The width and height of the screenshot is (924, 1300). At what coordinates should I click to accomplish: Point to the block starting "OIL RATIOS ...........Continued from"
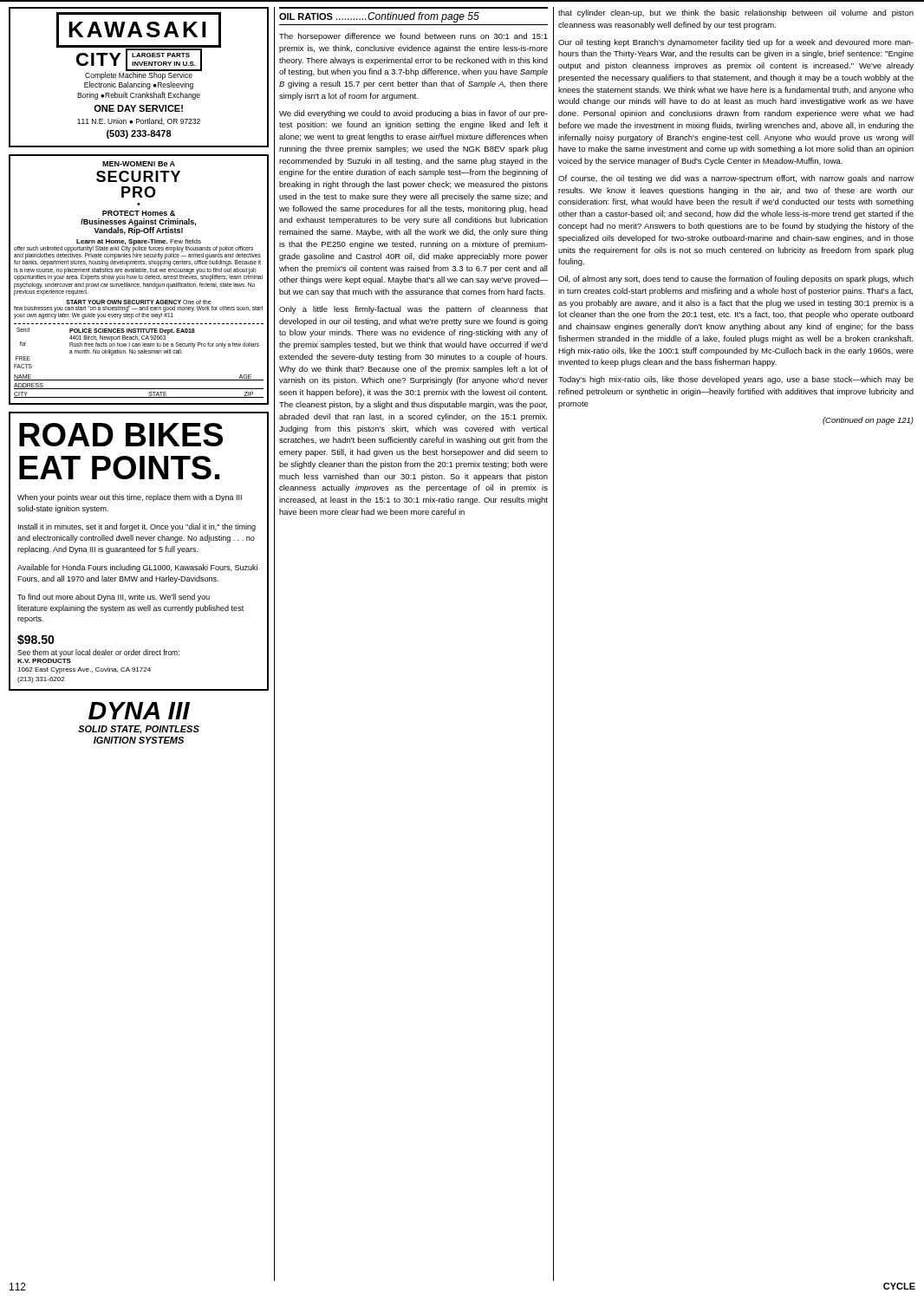(x=413, y=16)
